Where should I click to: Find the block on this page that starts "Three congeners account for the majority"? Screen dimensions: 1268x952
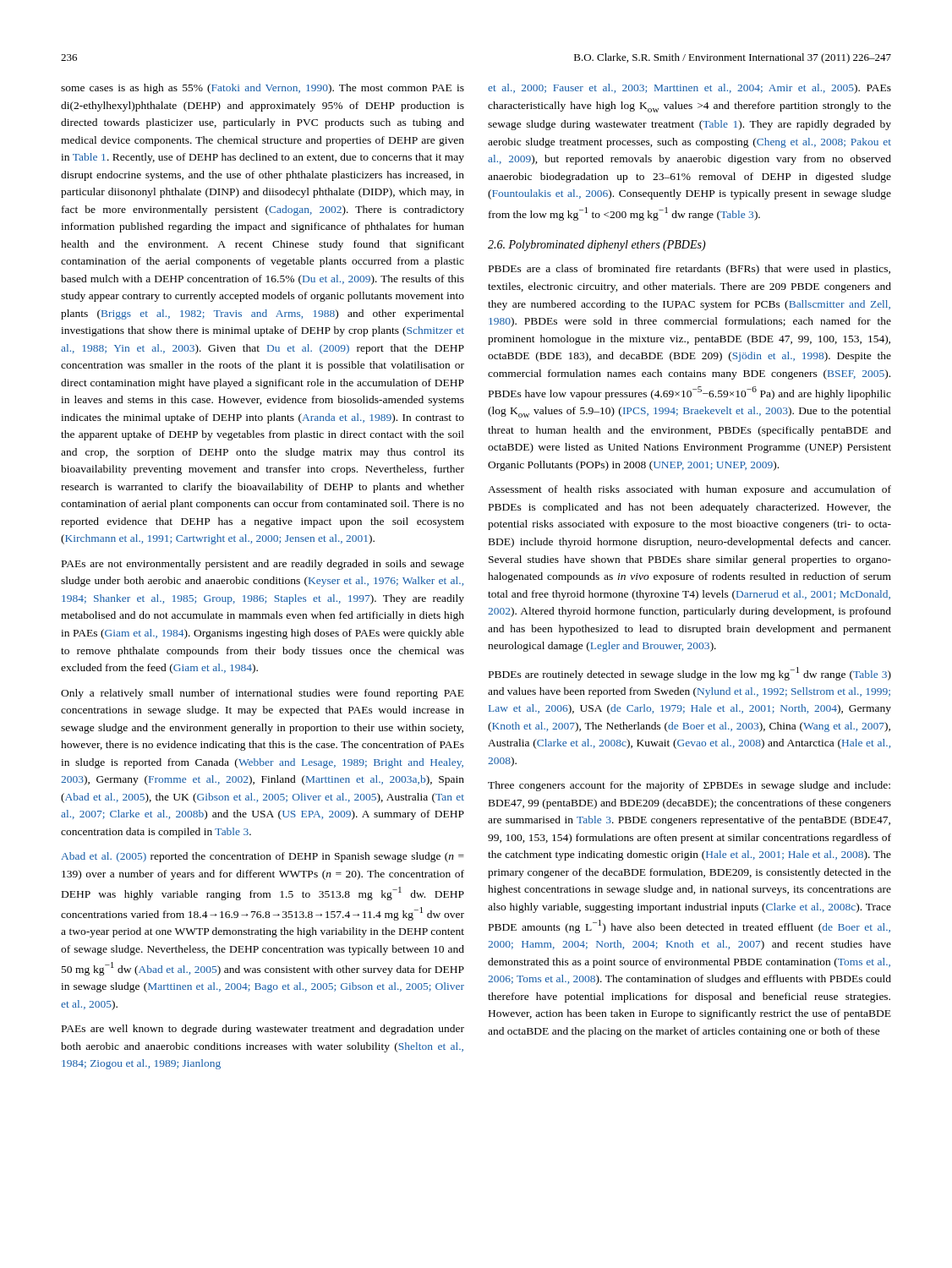689,909
